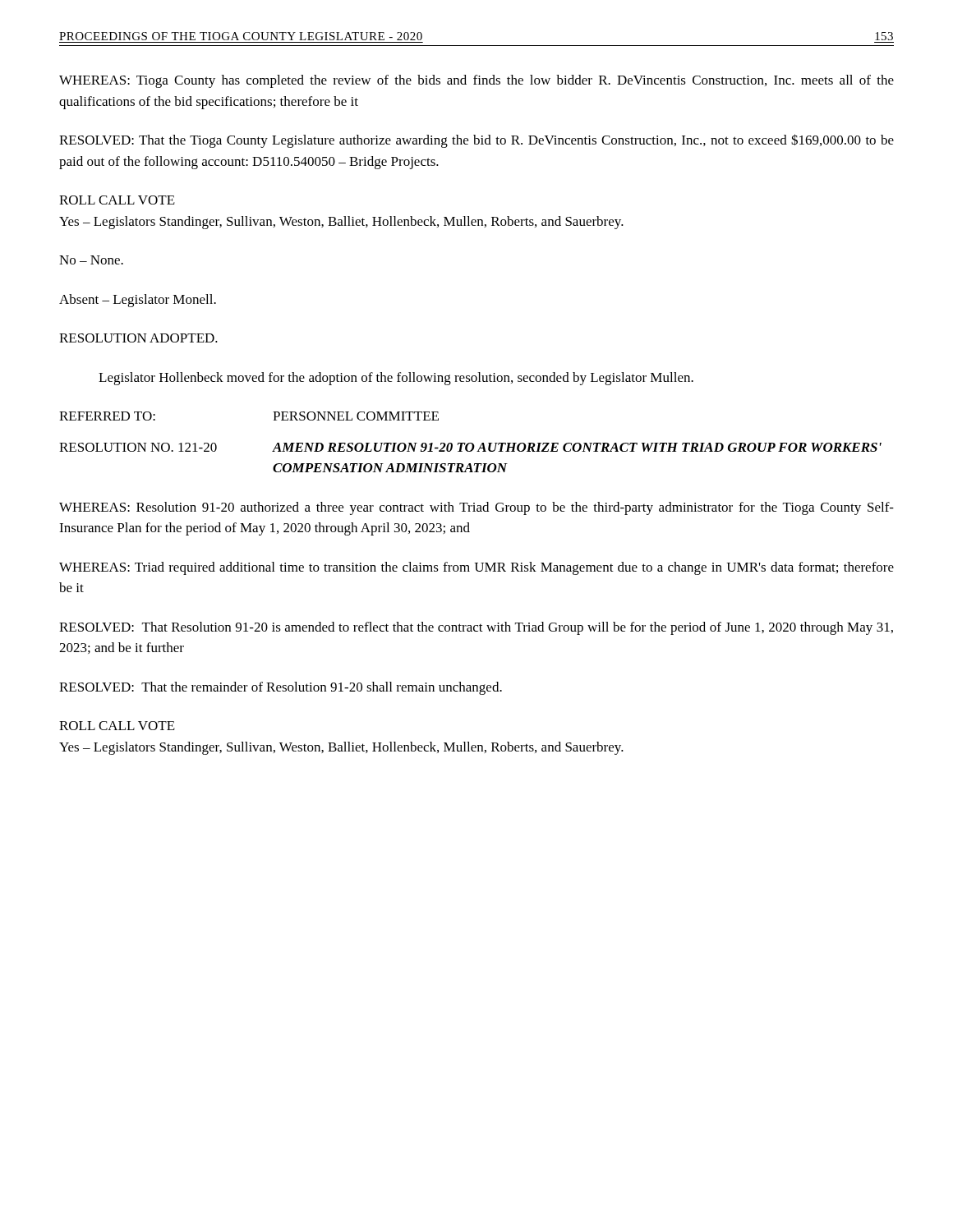The height and width of the screenshot is (1232, 953).
Task: Select the passage starting "RESOLUTION ADOPTED."
Action: (139, 338)
